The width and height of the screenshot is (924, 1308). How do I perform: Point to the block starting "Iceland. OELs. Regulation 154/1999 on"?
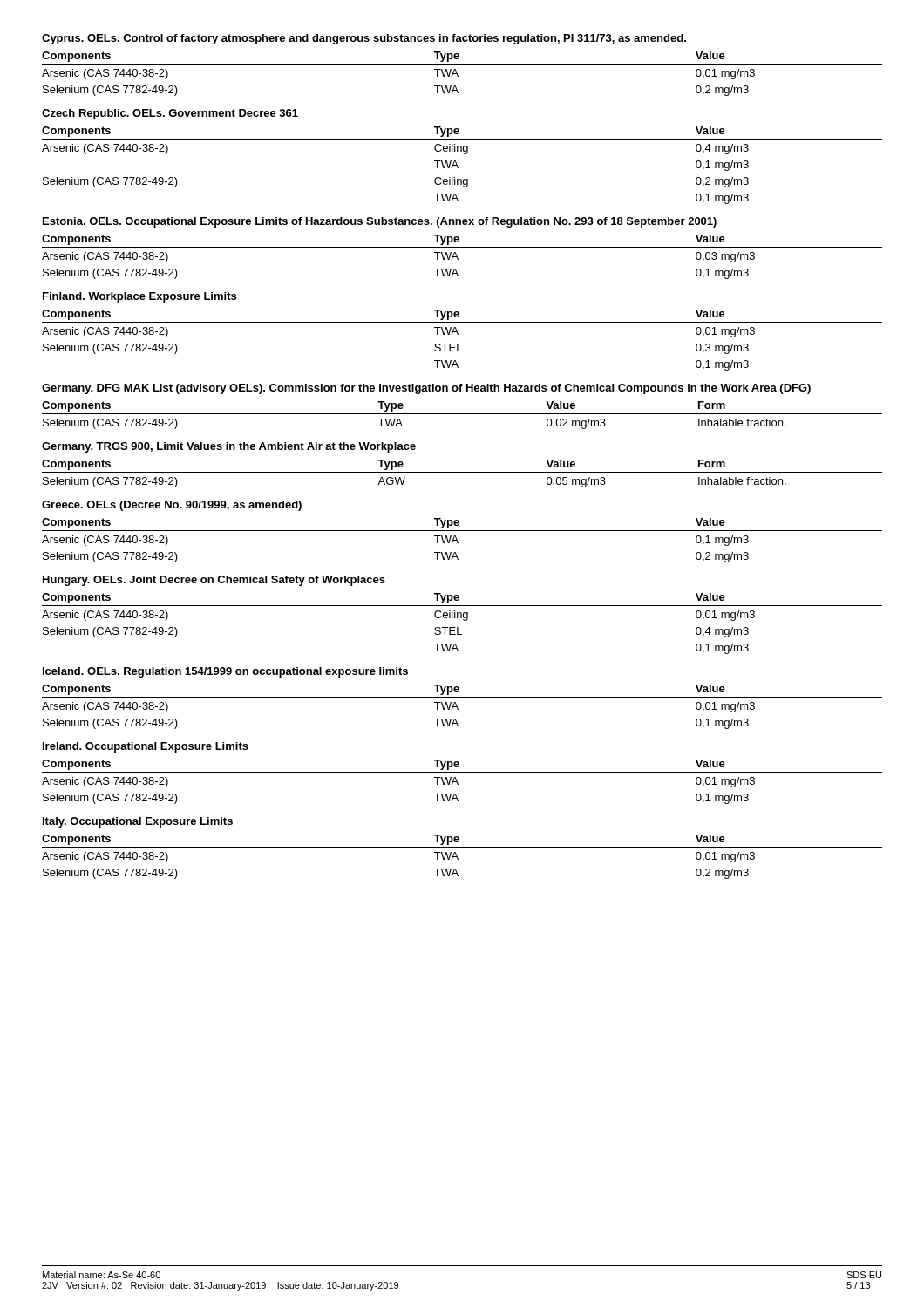(225, 671)
